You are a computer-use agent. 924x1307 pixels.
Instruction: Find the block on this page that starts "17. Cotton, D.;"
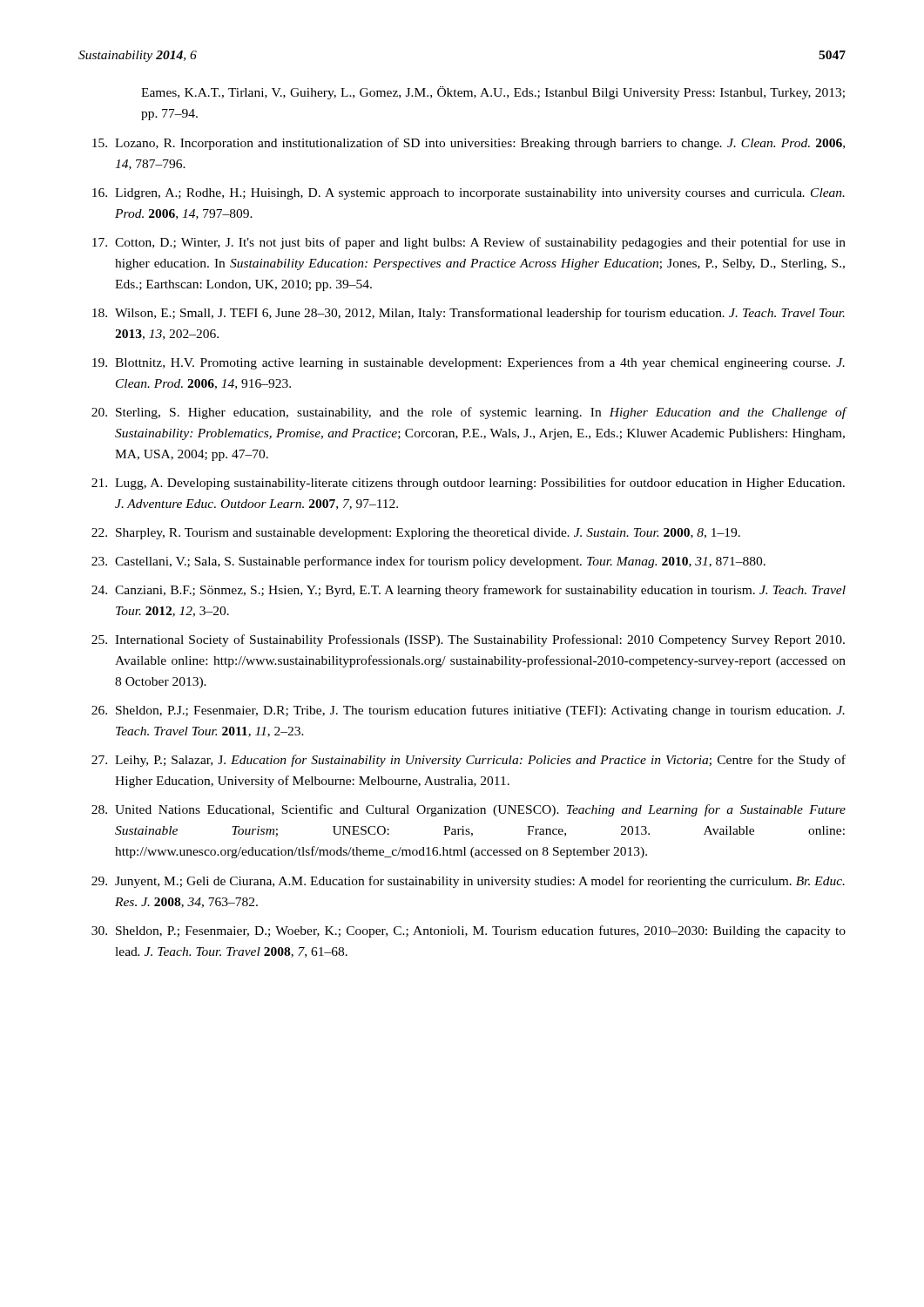(x=462, y=263)
